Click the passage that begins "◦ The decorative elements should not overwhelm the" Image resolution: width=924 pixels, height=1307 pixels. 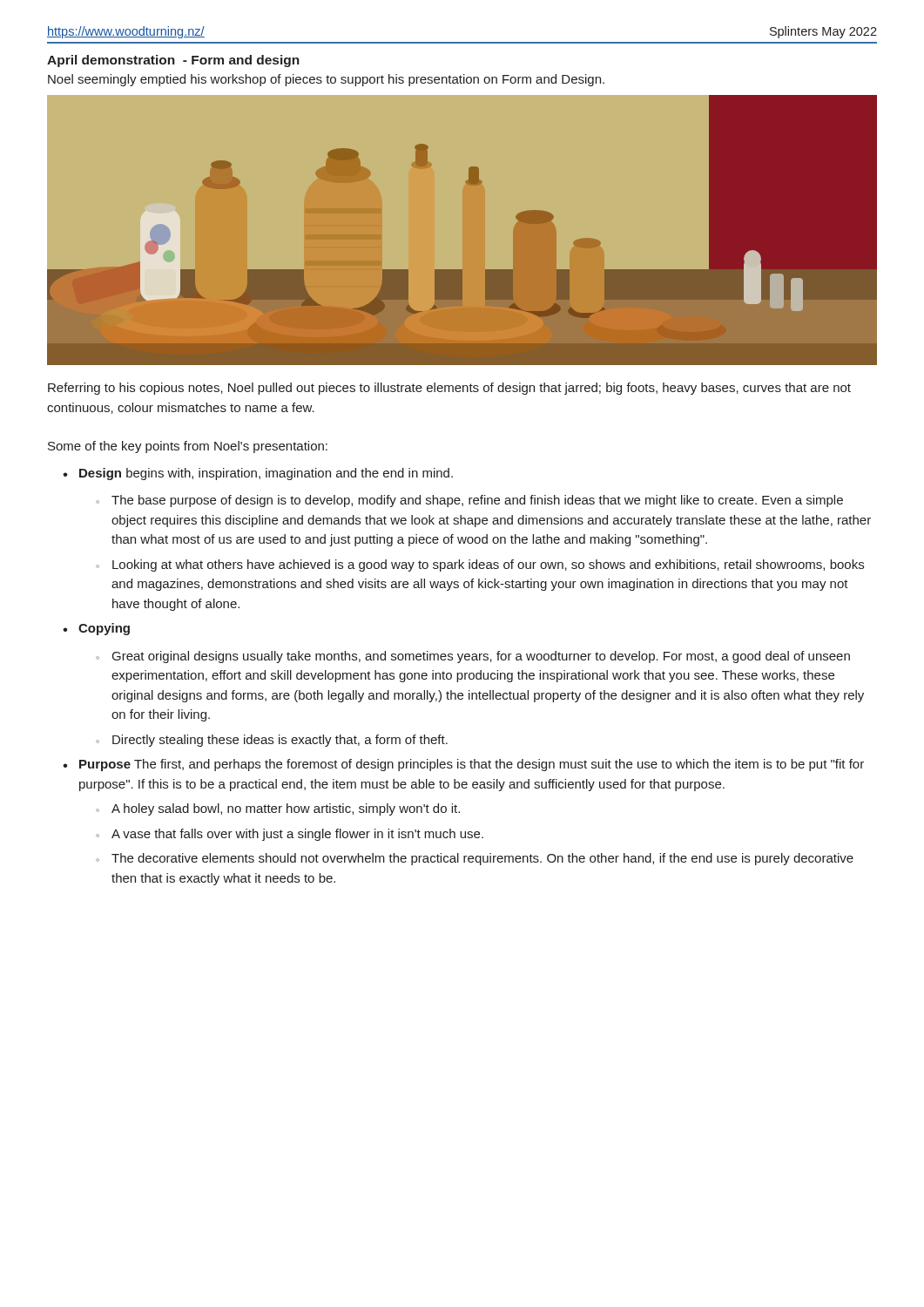[486, 868]
